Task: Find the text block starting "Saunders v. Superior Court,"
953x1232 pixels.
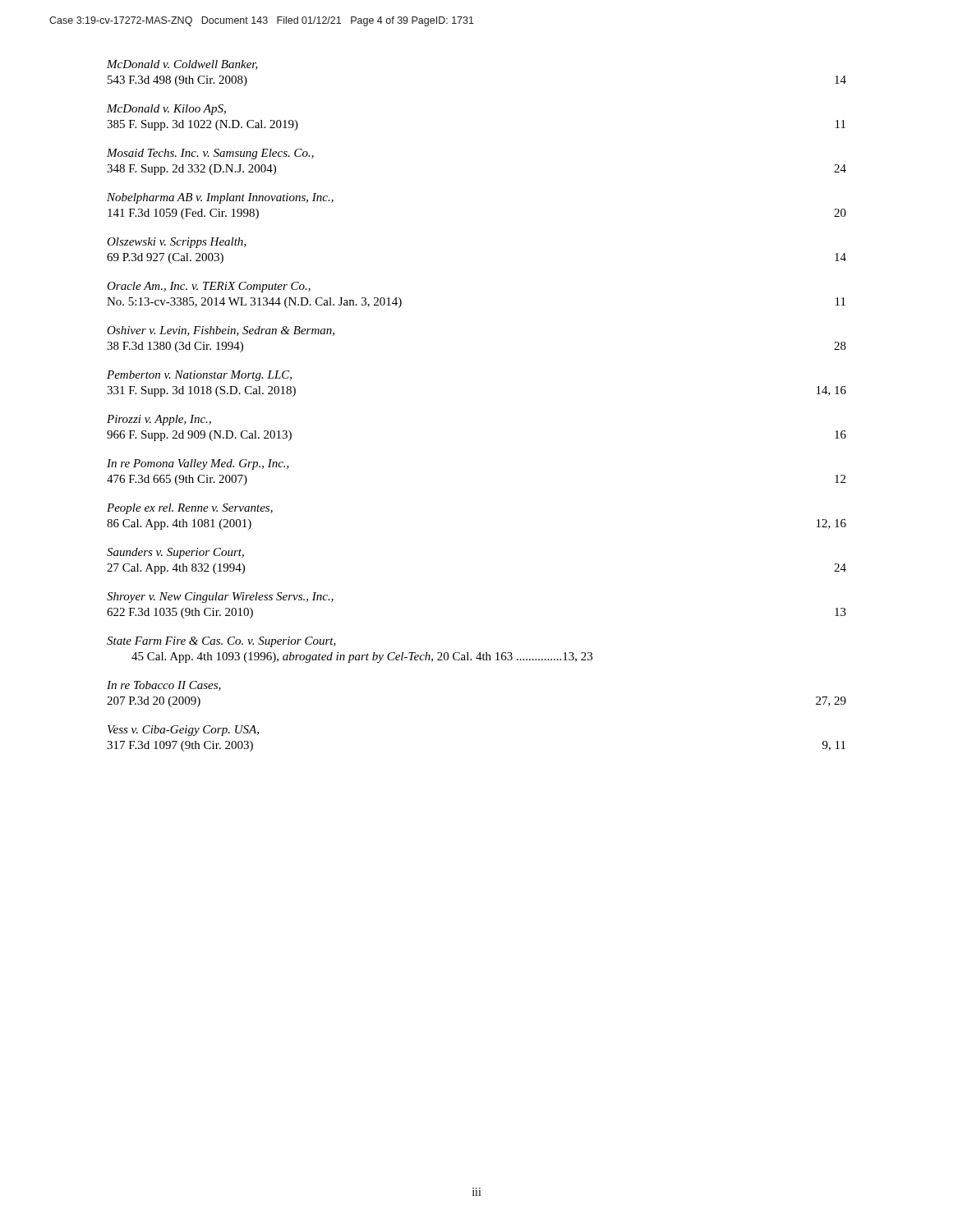Action: pyautogui.click(x=175, y=553)
